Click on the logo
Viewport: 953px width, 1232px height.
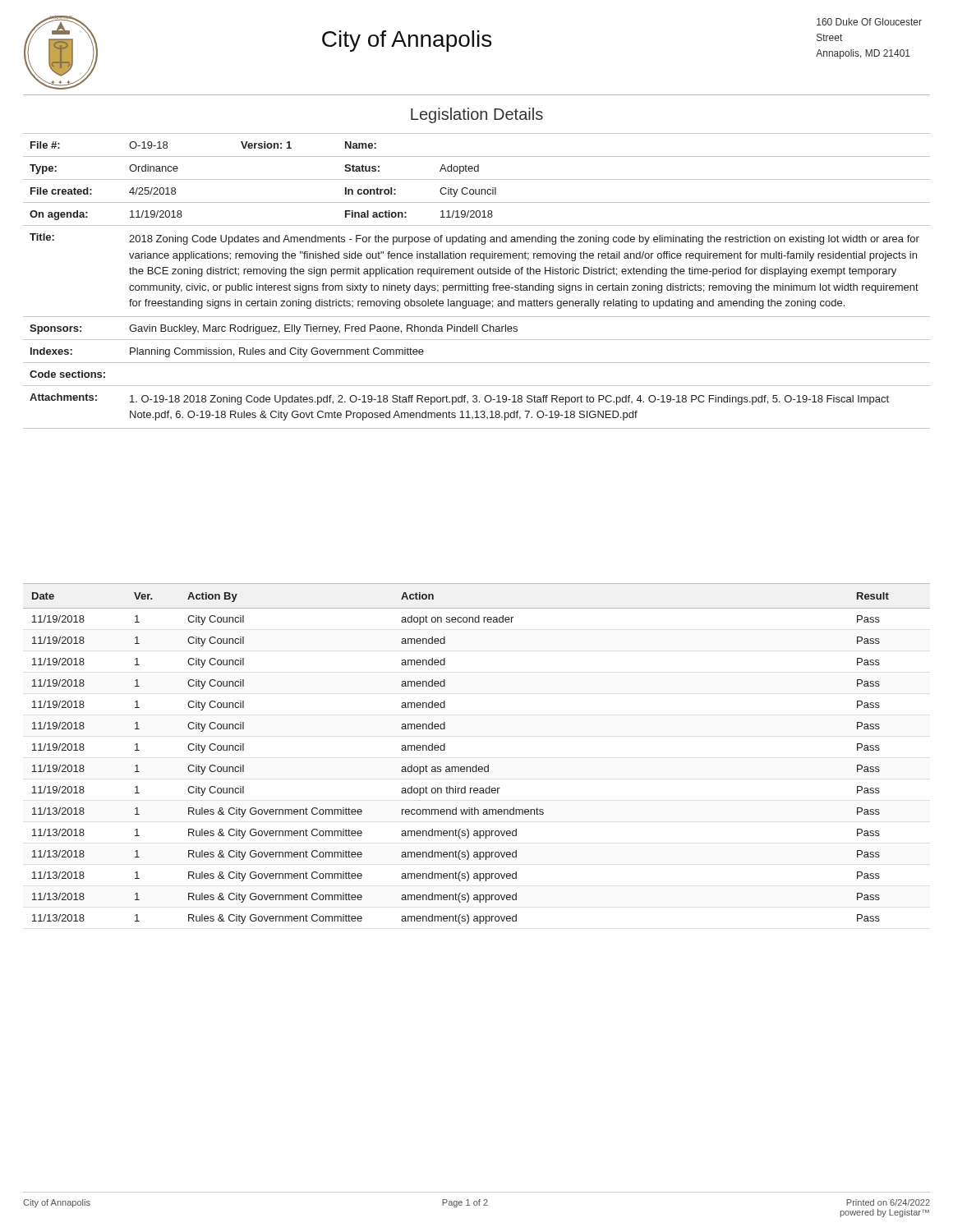click(61, 53)
